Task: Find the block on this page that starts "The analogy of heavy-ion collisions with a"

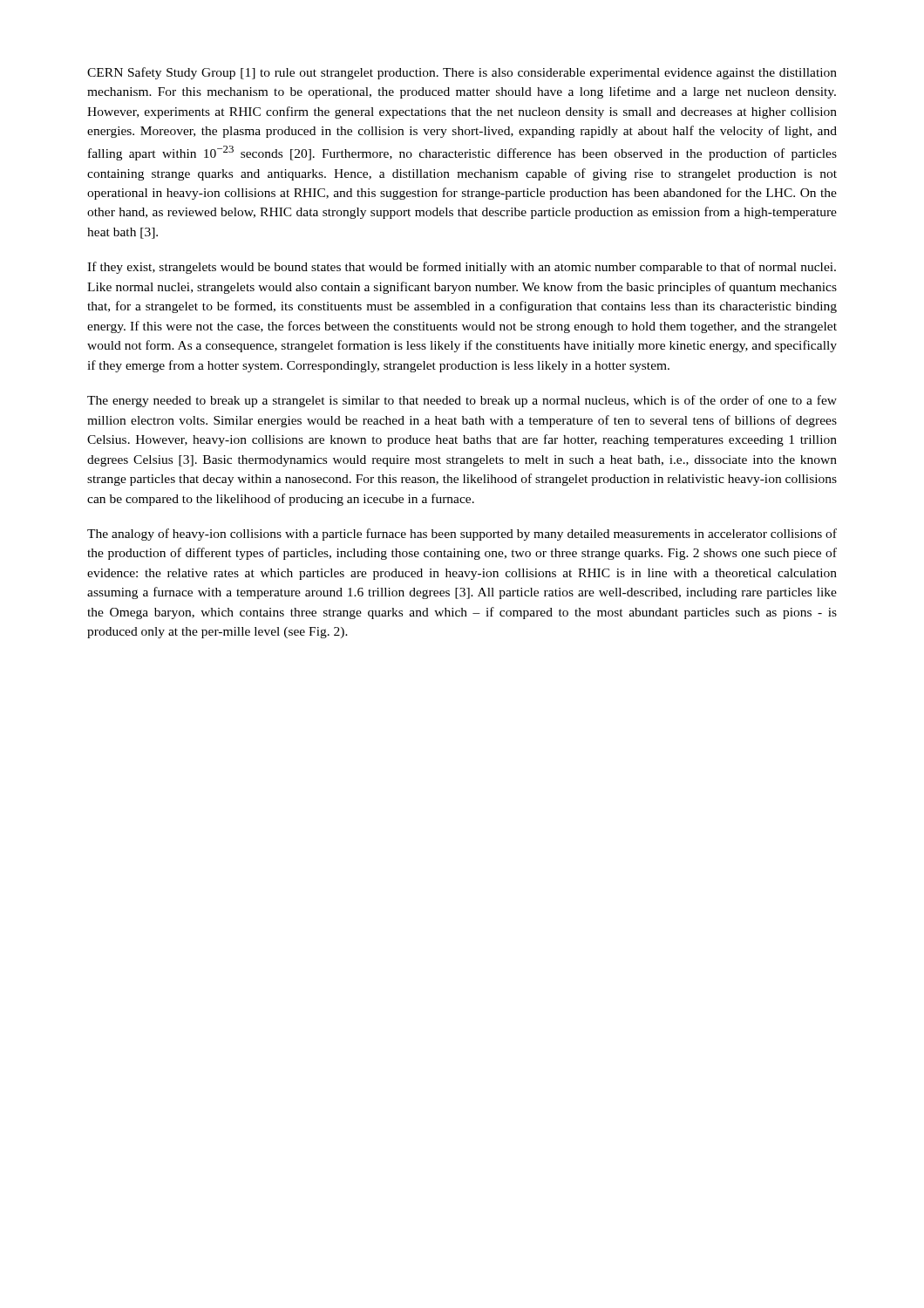Action: pos(462,582)
